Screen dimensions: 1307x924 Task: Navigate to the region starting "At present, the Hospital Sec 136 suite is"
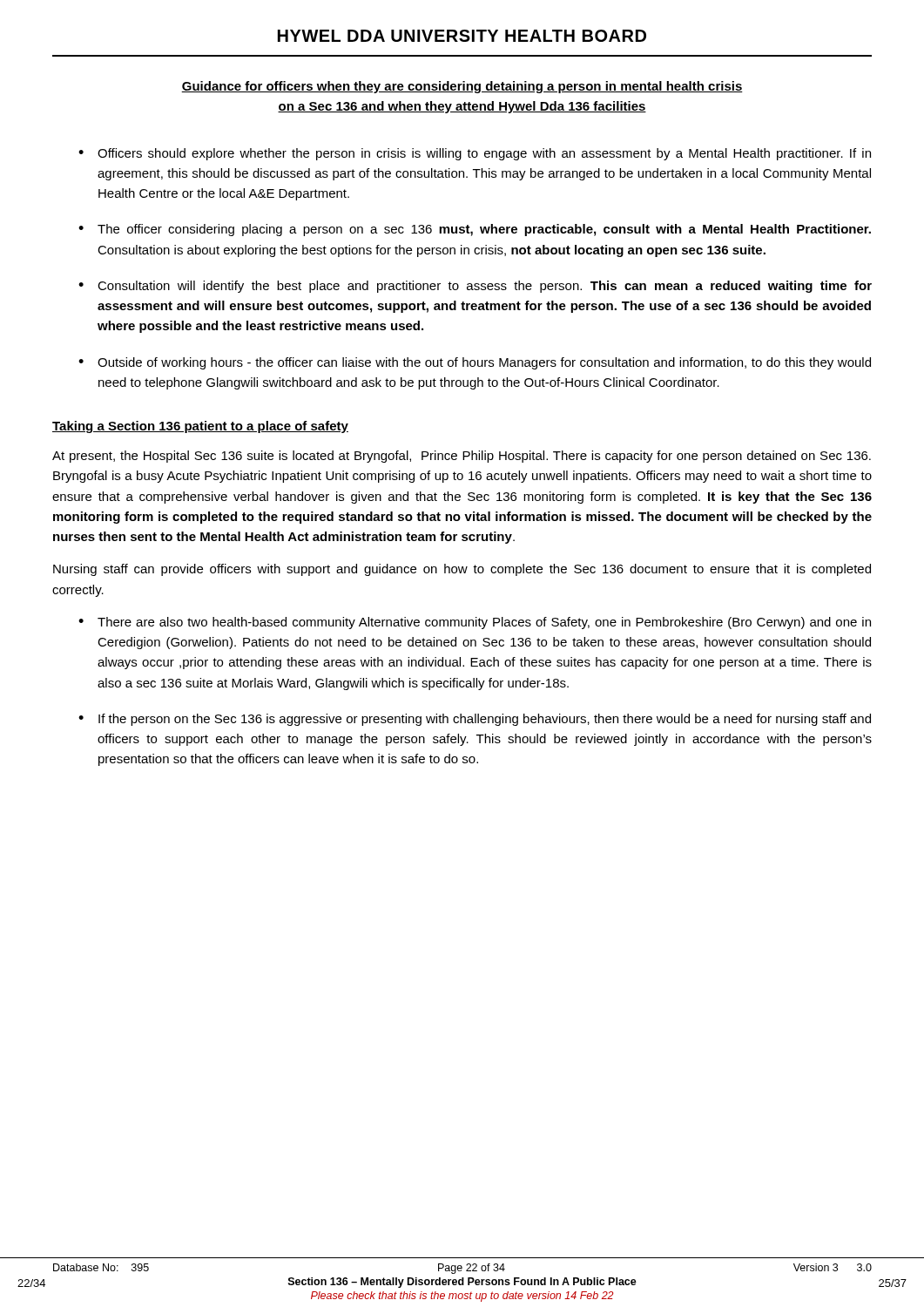click(x=462, y=496)
